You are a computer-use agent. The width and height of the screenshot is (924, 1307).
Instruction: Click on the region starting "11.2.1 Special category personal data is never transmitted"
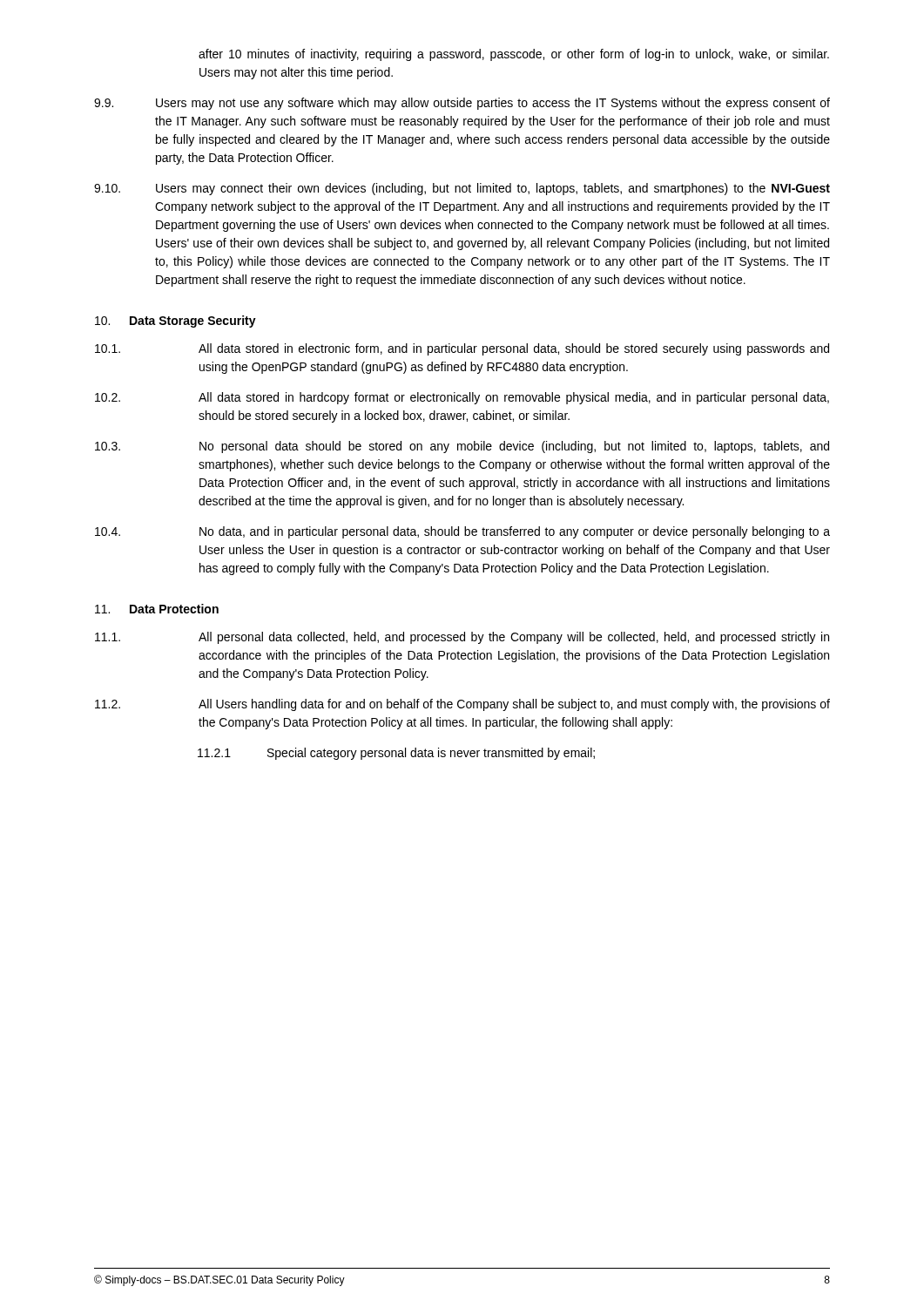(513, 753)
